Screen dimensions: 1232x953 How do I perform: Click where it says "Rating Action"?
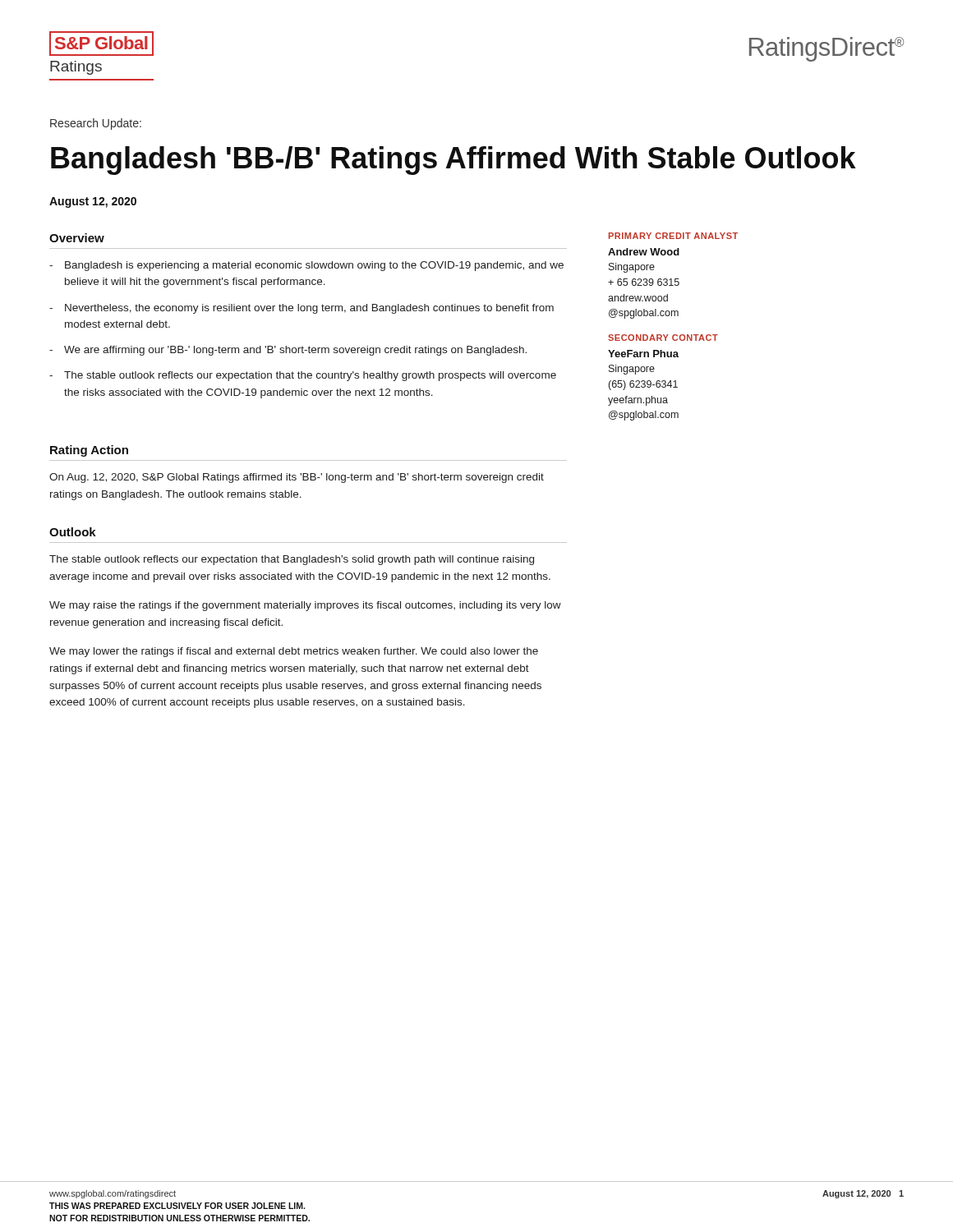coord(89,450)
